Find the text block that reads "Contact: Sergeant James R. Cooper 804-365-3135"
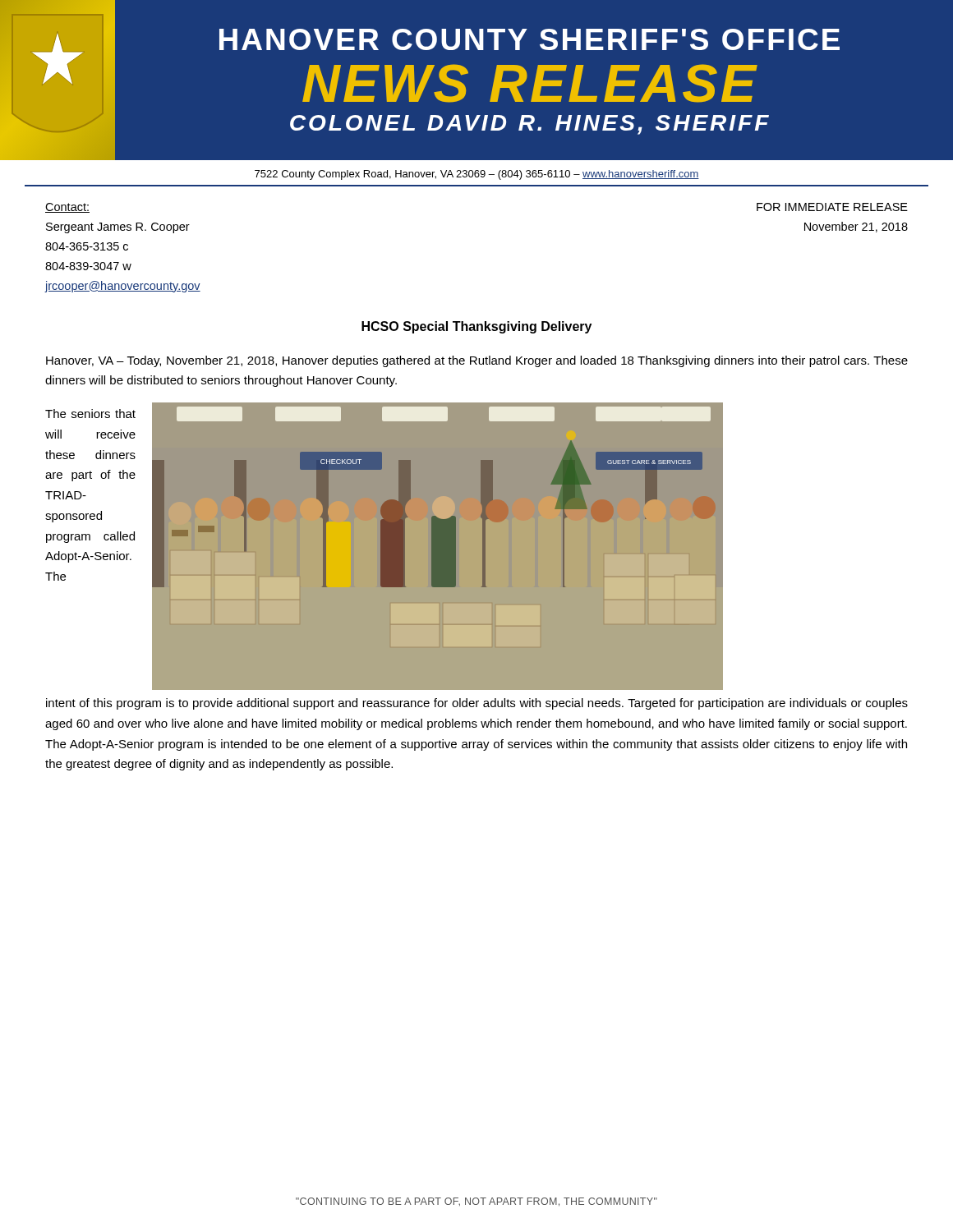This screenshot has height=1232, width=953. tap(123, 246)
